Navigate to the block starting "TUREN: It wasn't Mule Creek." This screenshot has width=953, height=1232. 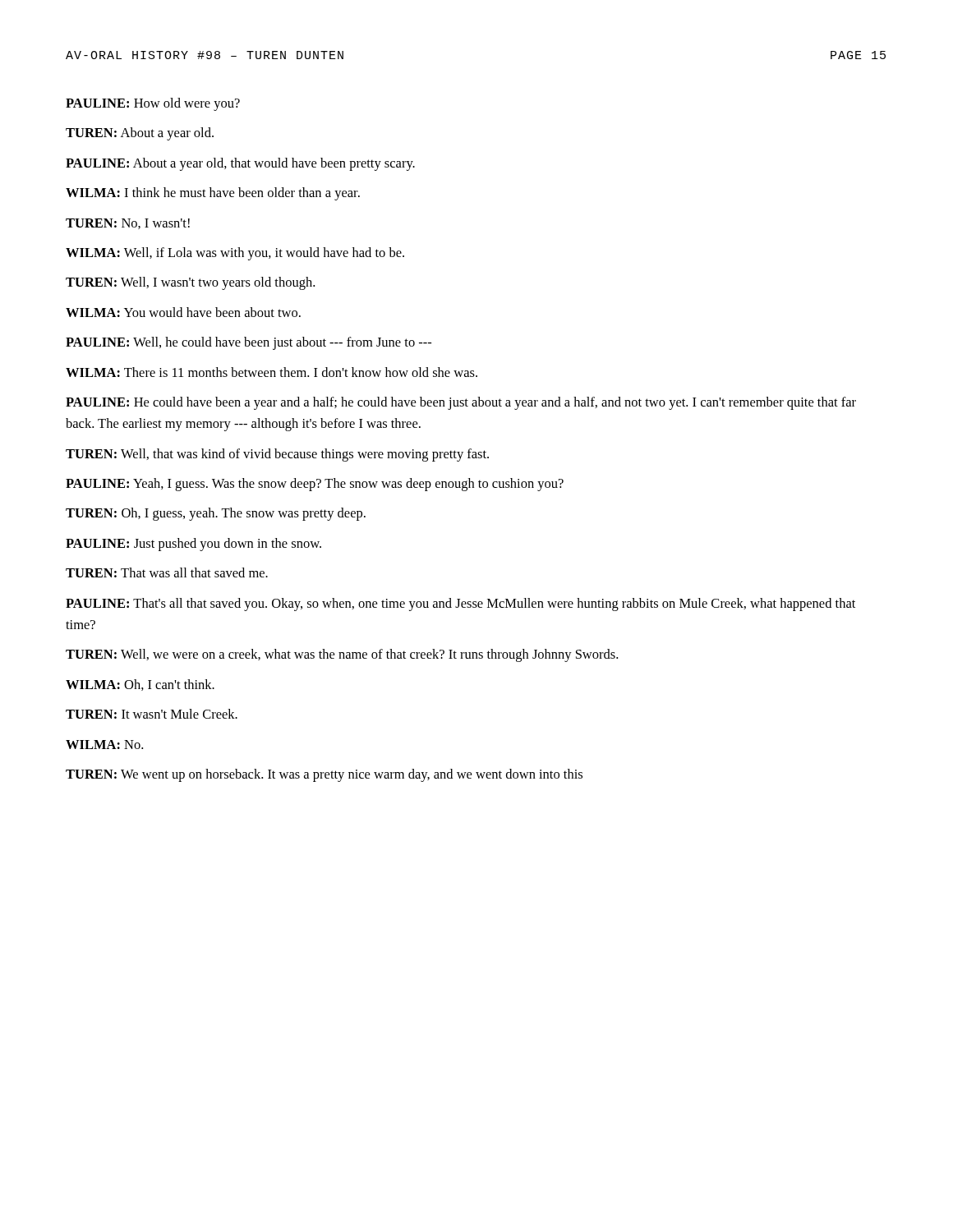tap(152, 714)
